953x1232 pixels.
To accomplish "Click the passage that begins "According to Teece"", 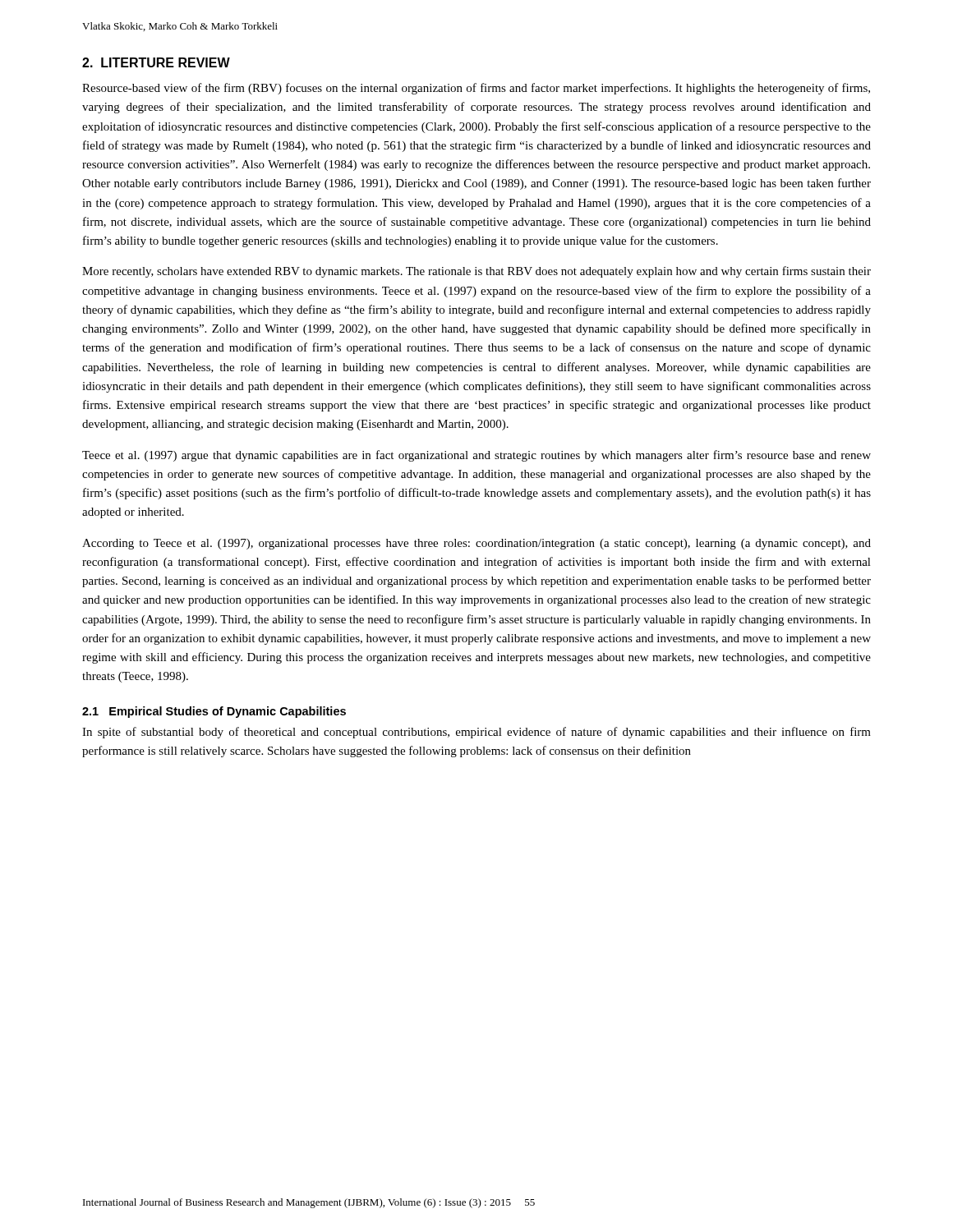I will pos(476,609).
